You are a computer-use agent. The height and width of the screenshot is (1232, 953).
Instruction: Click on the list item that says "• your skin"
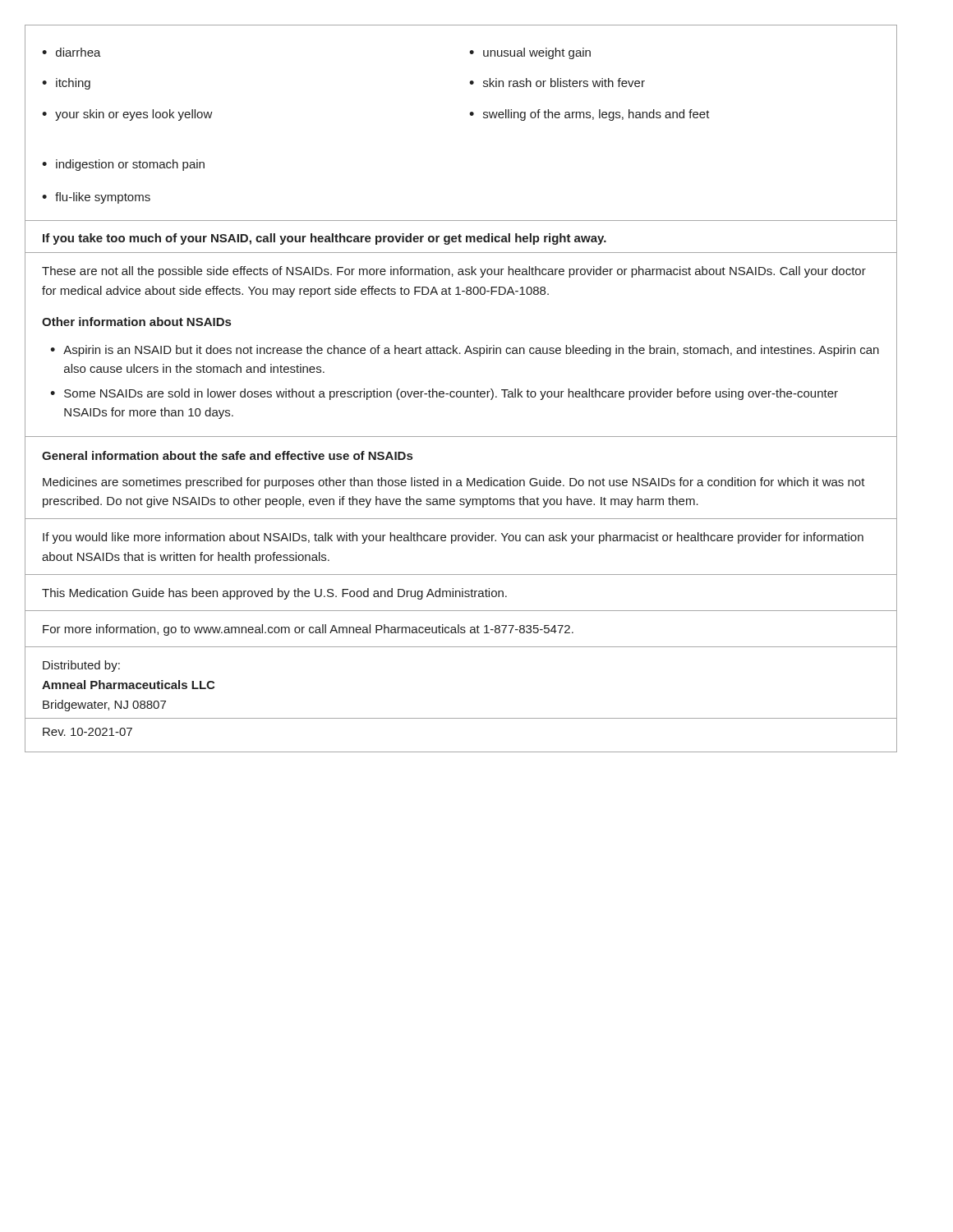127,115
